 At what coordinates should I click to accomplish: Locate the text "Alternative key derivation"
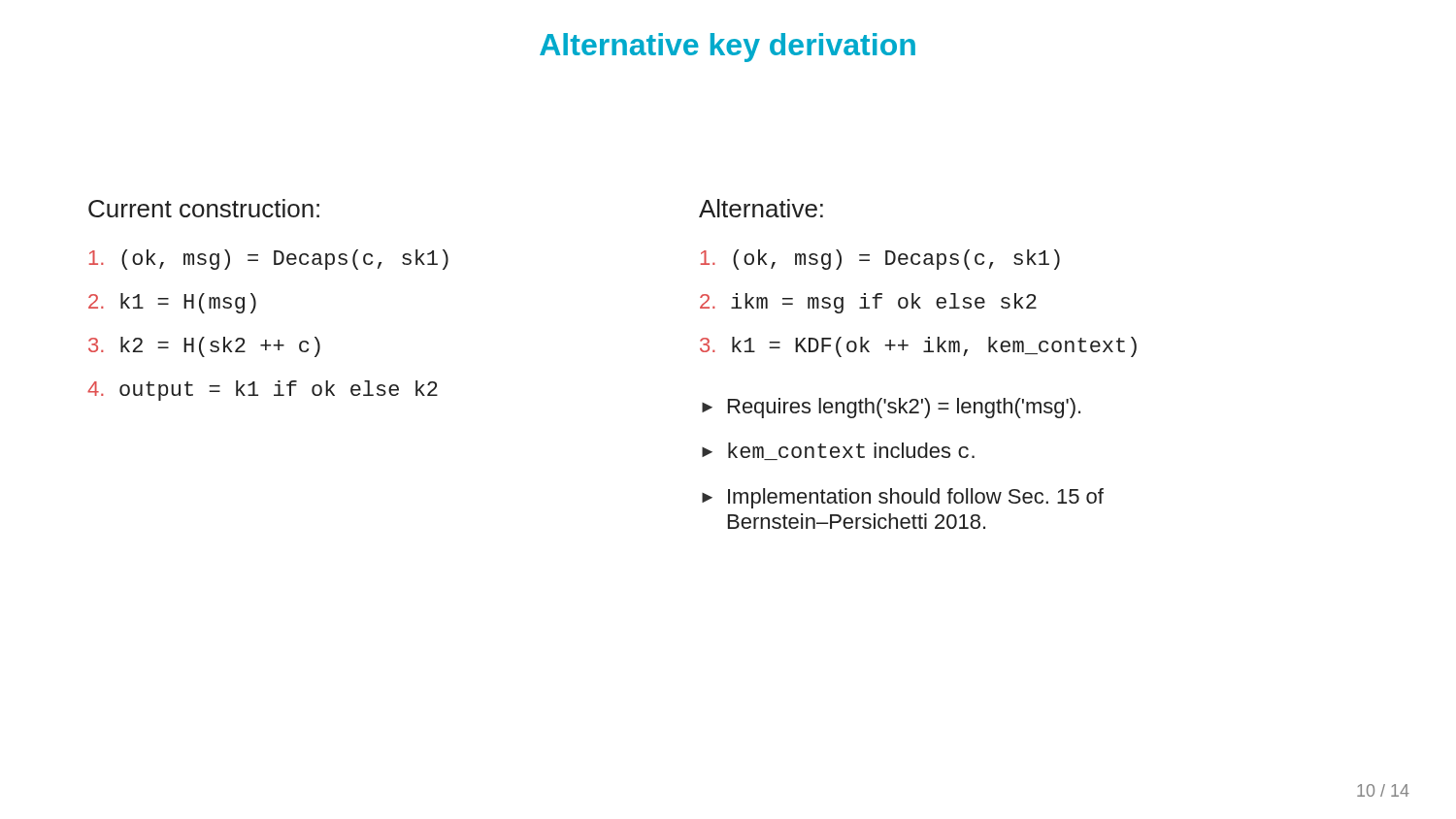click(x=728, y=45)
